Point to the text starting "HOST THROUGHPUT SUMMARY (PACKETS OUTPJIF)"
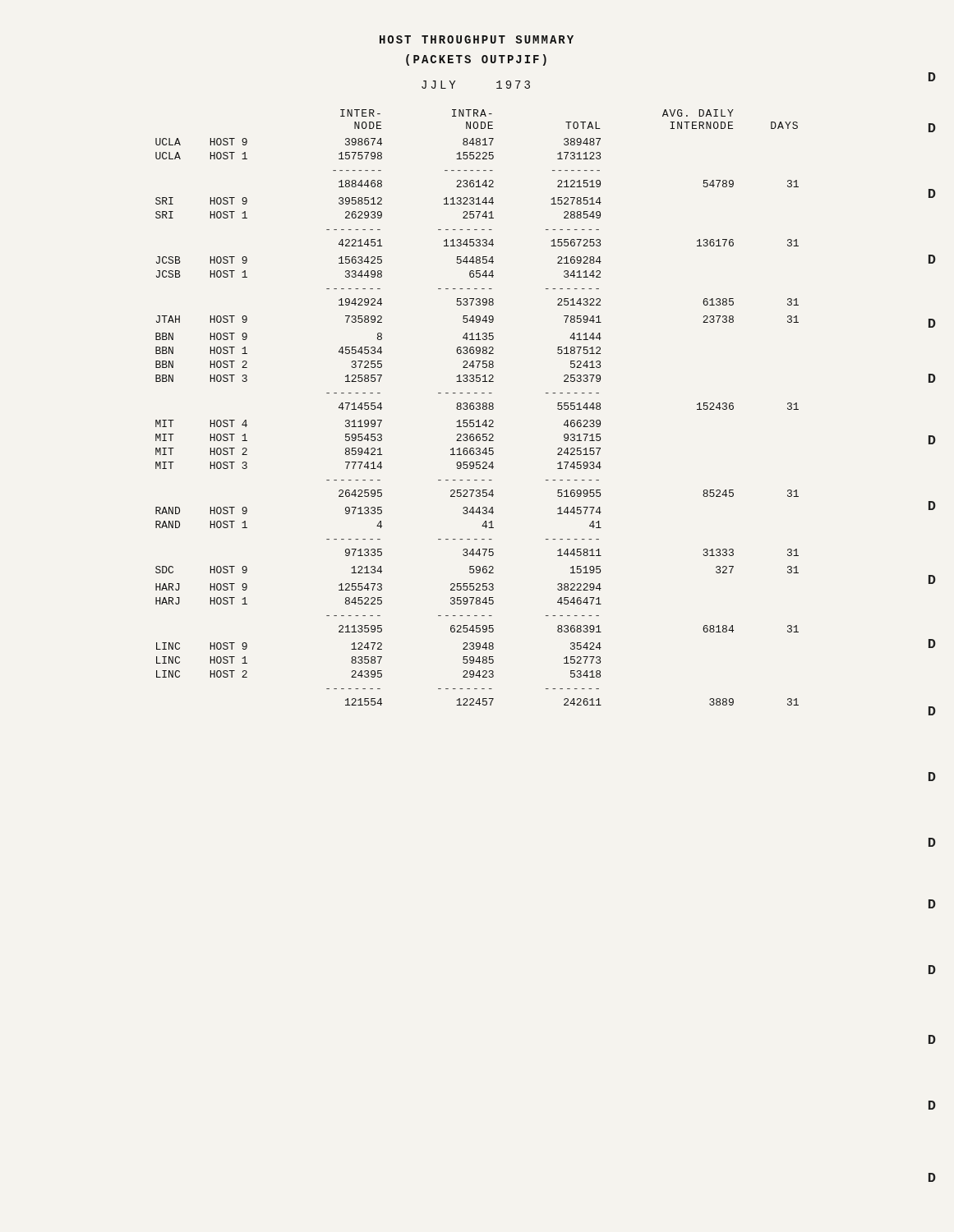Screen dimensions: 1232x954 tap(477, 50)
